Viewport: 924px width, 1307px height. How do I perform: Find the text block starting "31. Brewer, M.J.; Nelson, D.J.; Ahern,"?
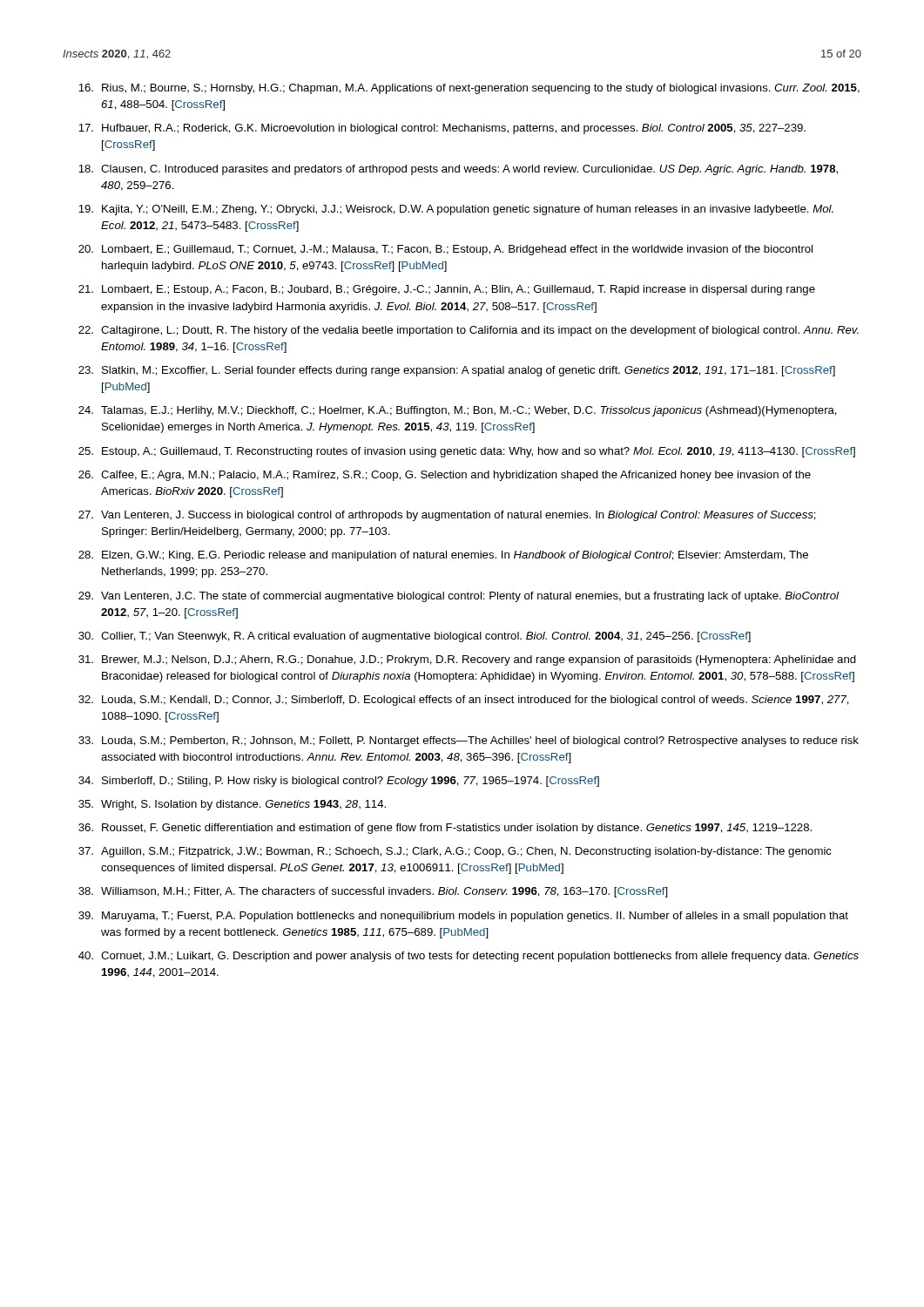[462, 668]
